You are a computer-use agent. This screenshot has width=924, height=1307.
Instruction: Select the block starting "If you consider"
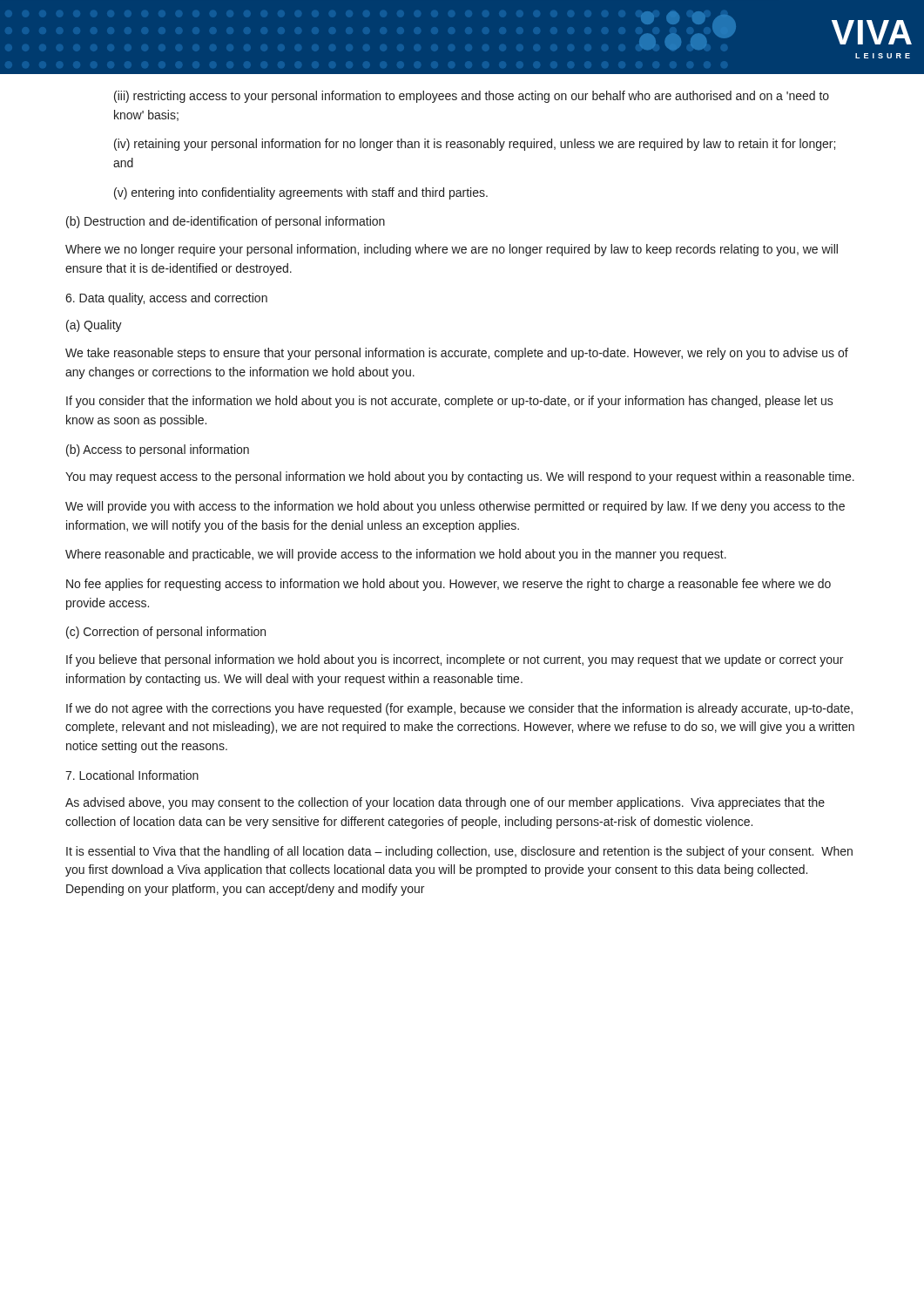pos(449,410)
